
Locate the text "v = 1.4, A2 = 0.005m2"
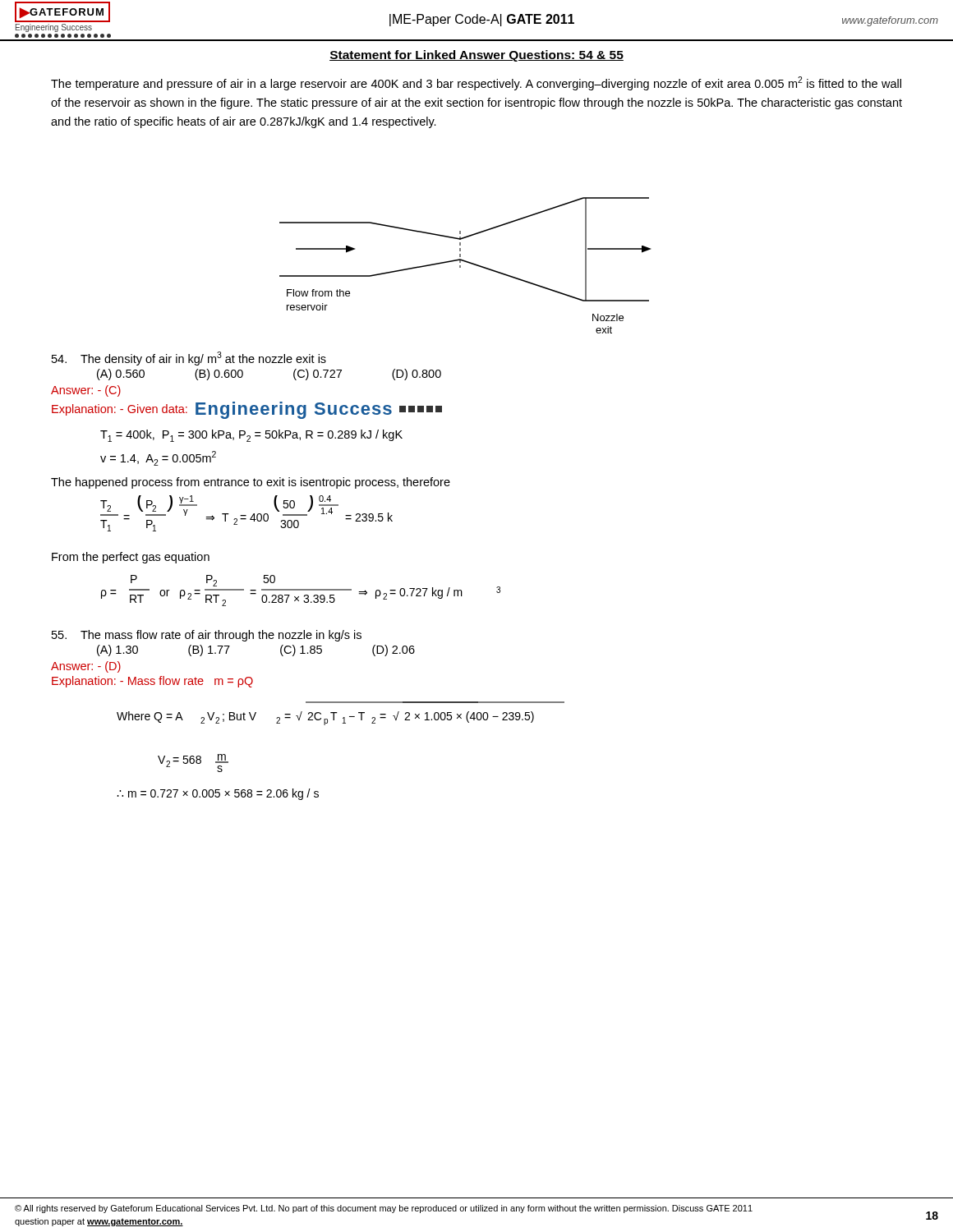(158, 459)
